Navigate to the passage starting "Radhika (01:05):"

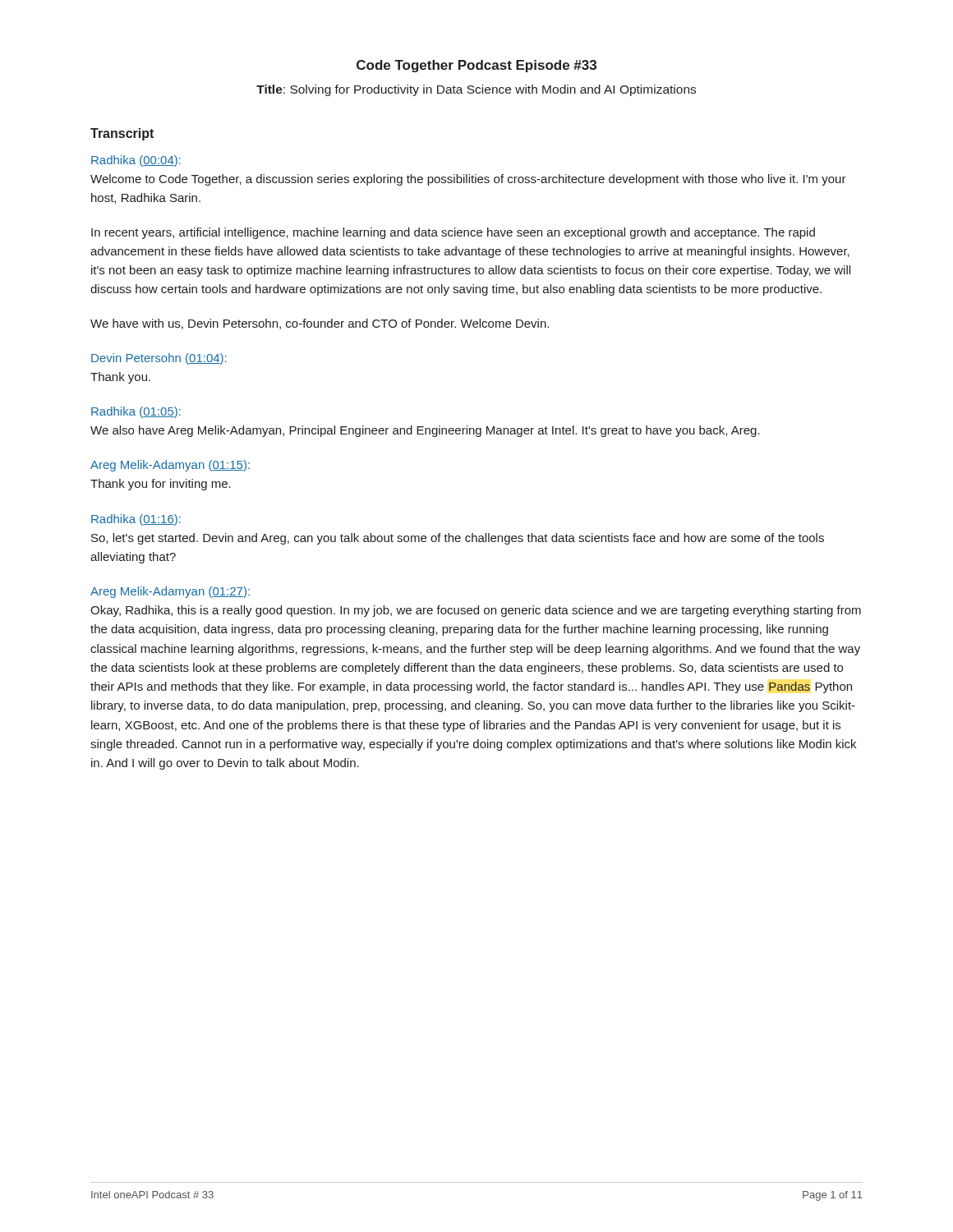pyautogui.click(x=136, y=411)
